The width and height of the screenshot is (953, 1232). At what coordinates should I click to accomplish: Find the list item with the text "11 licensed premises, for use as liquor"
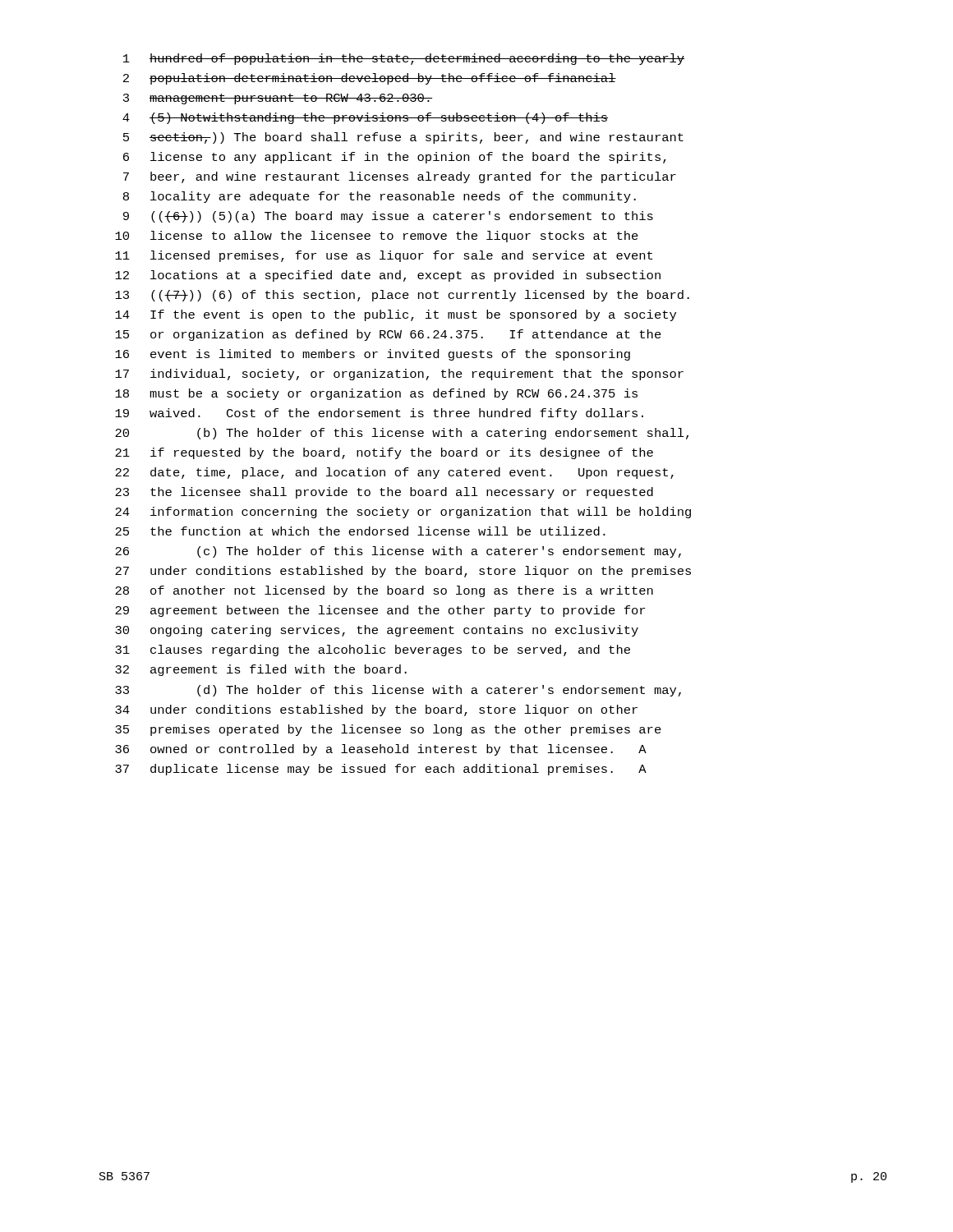pos(493,256)
